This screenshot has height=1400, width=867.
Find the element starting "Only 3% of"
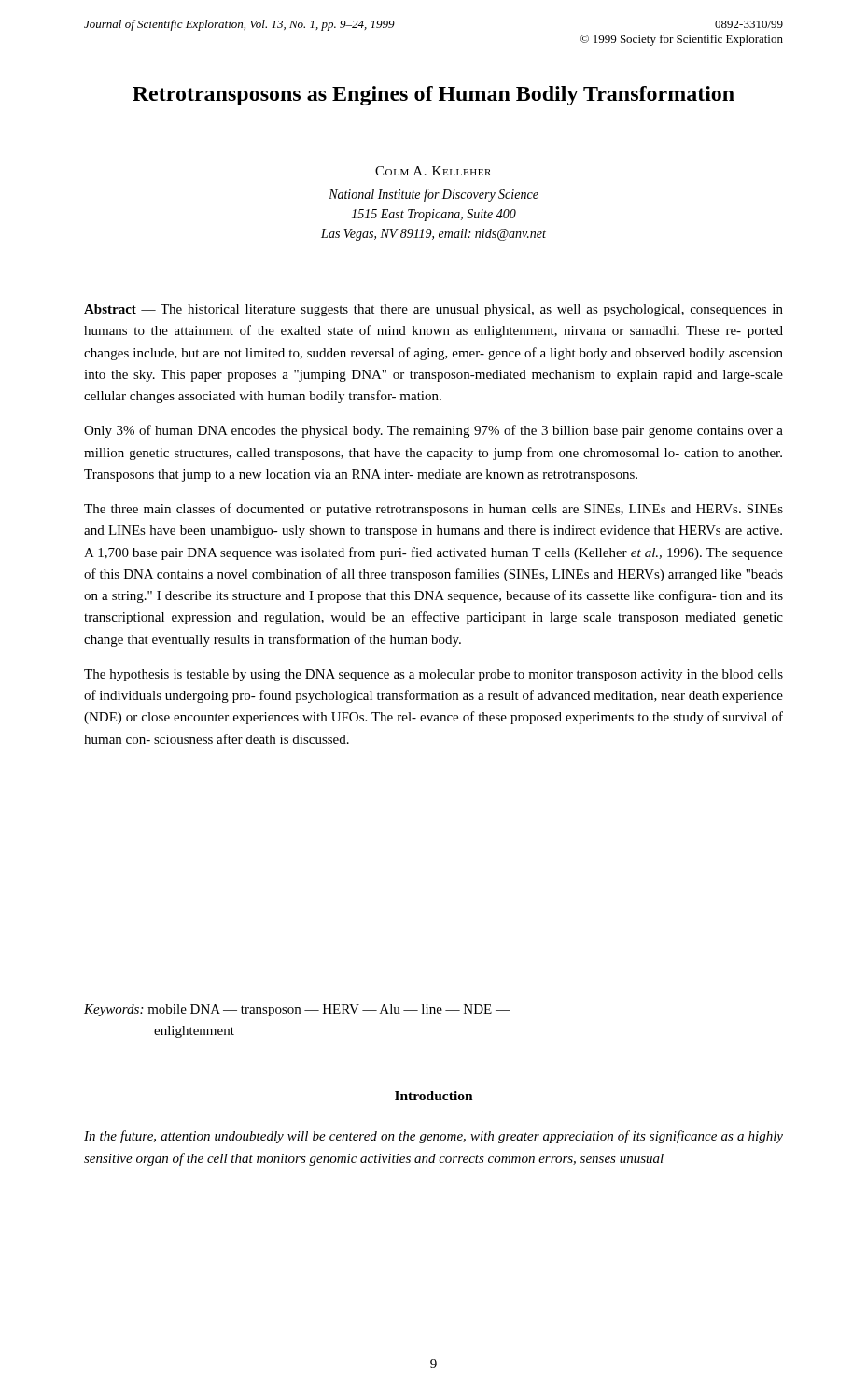pos(434,452)
